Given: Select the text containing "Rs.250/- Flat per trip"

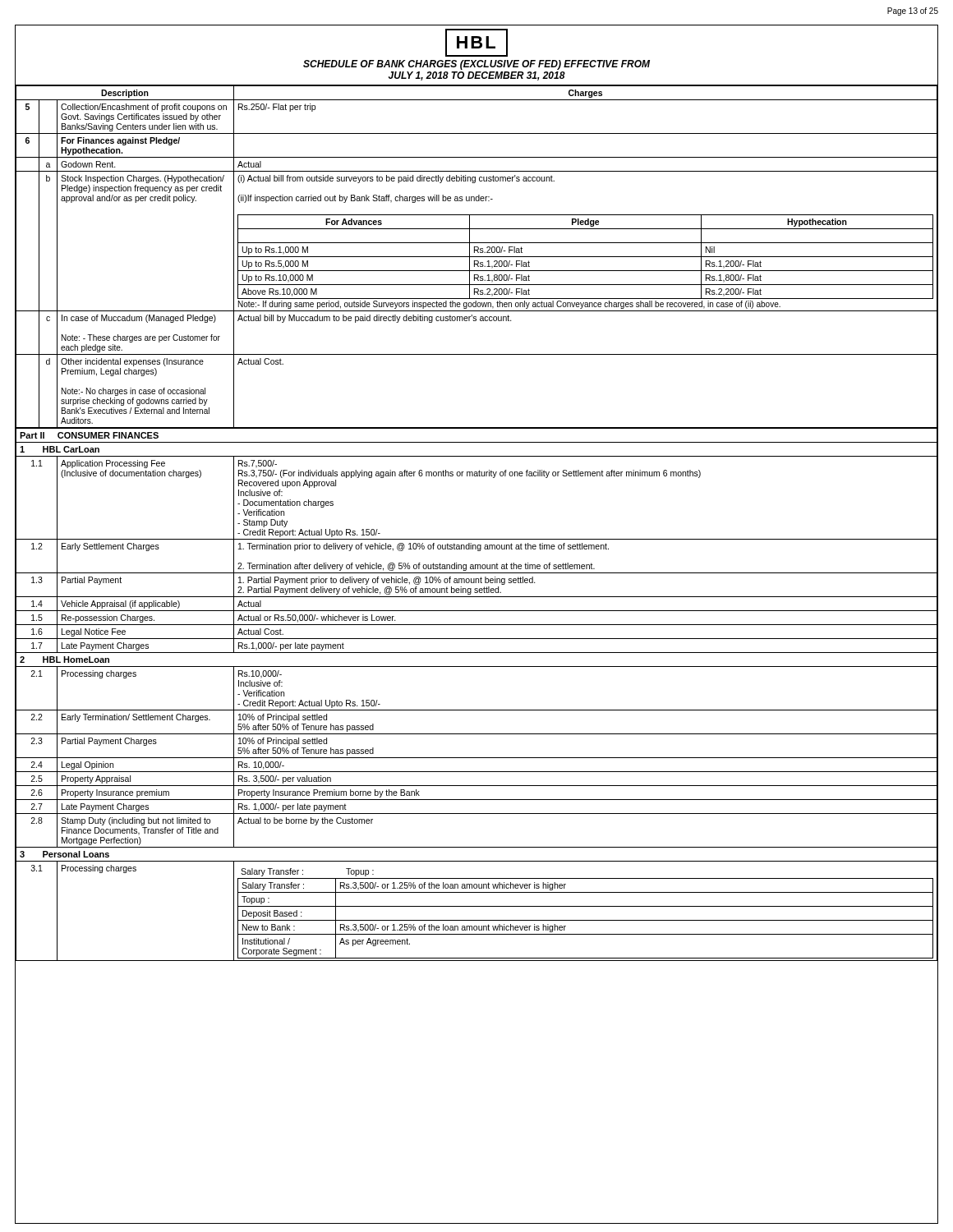Looking at the screenshot, I should pos(277,107).
